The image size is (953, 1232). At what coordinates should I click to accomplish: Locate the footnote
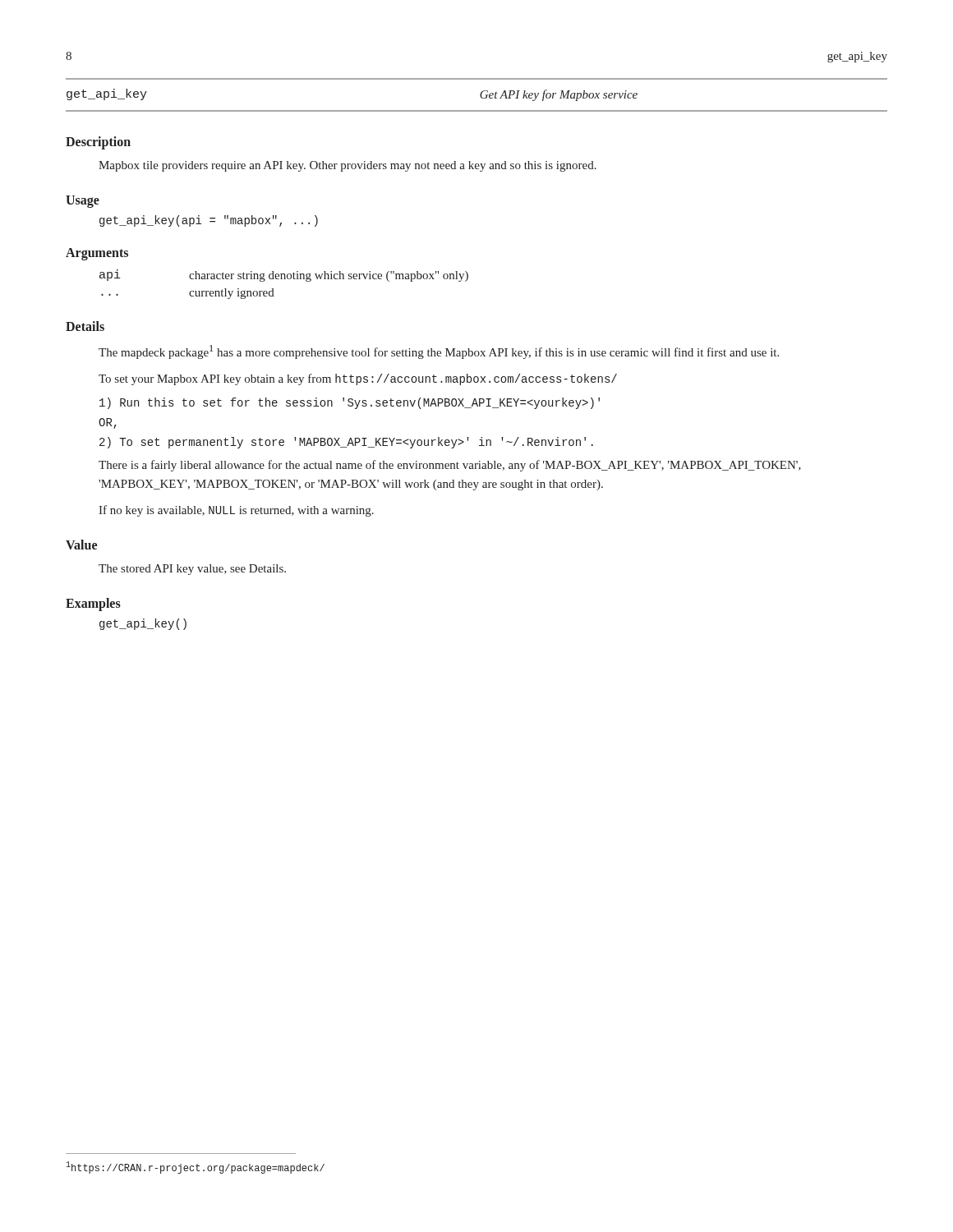coord(195,1164)
